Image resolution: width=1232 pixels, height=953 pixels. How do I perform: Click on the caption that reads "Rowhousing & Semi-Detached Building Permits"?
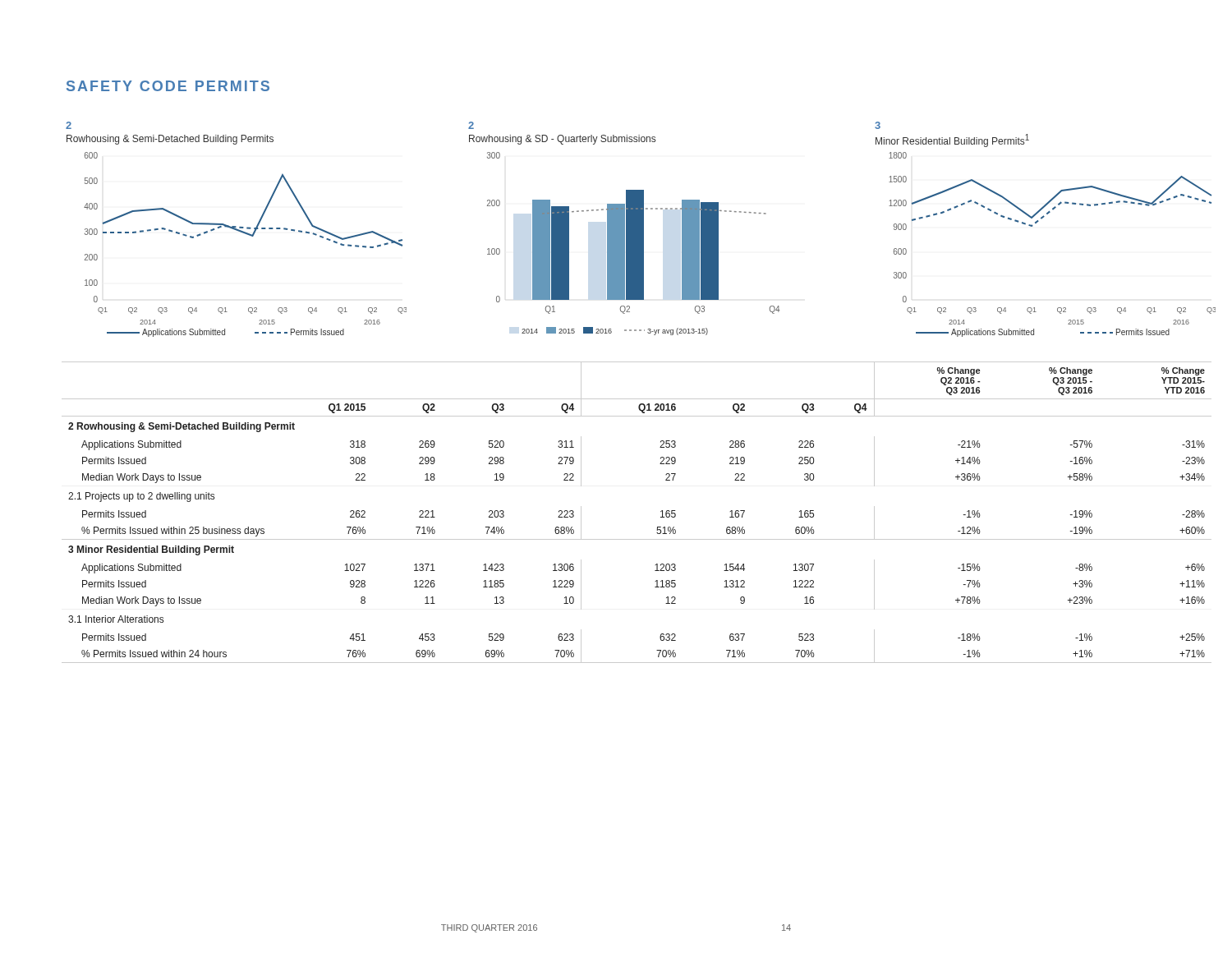point(170,139)
